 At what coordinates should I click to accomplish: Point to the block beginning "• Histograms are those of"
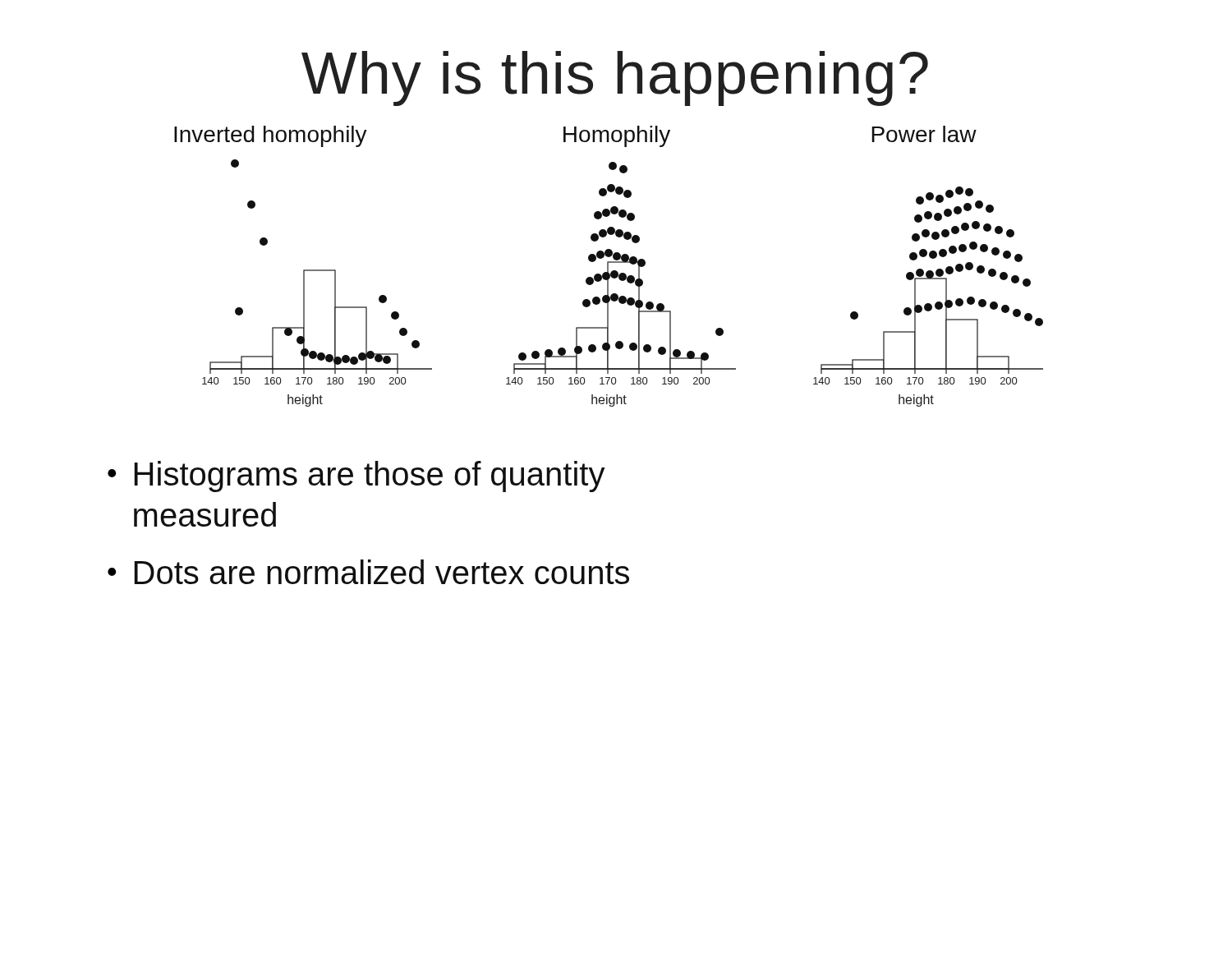click(x=356, y=495)
